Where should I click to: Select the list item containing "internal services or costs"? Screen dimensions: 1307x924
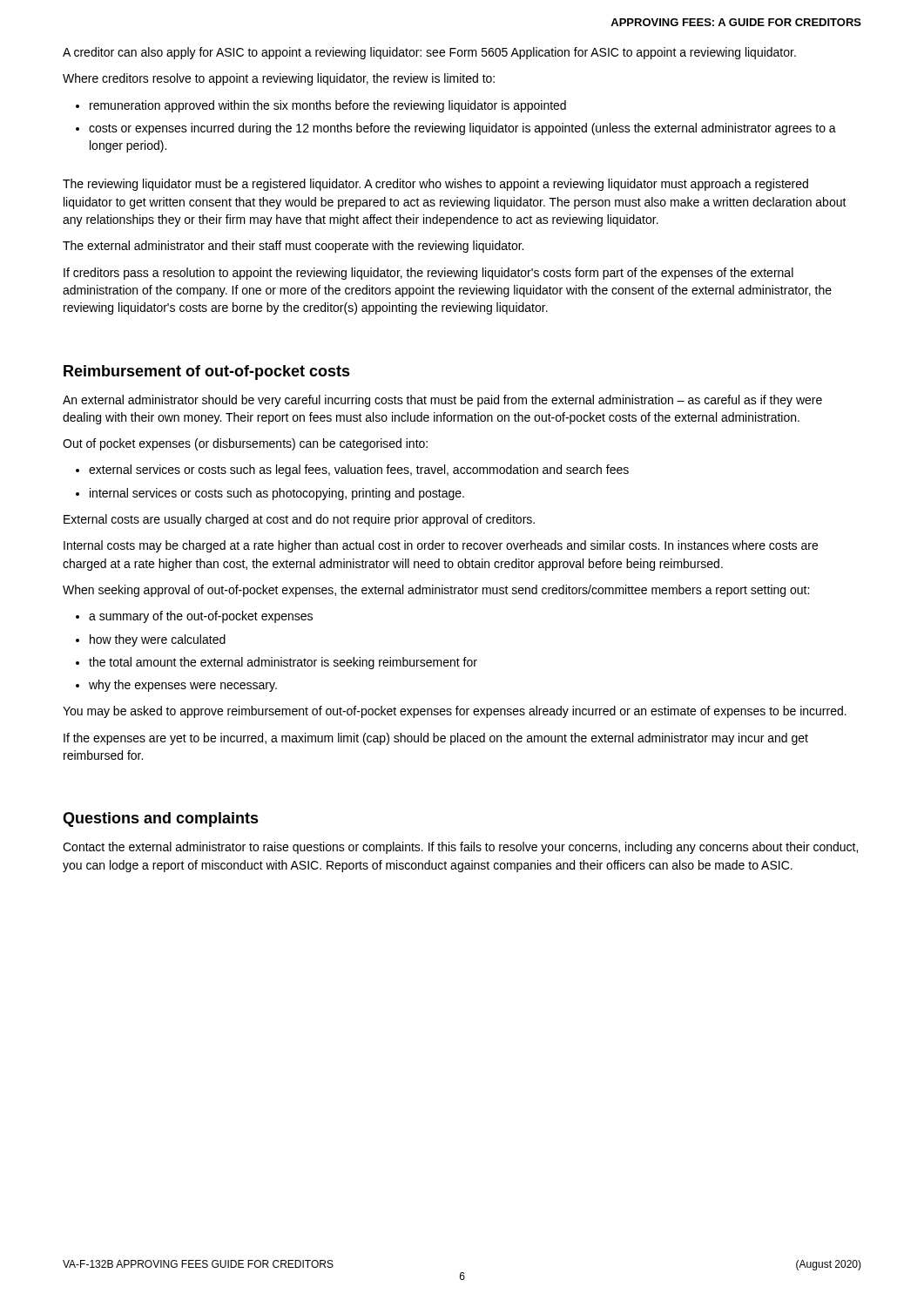click(x=277, y=493)
